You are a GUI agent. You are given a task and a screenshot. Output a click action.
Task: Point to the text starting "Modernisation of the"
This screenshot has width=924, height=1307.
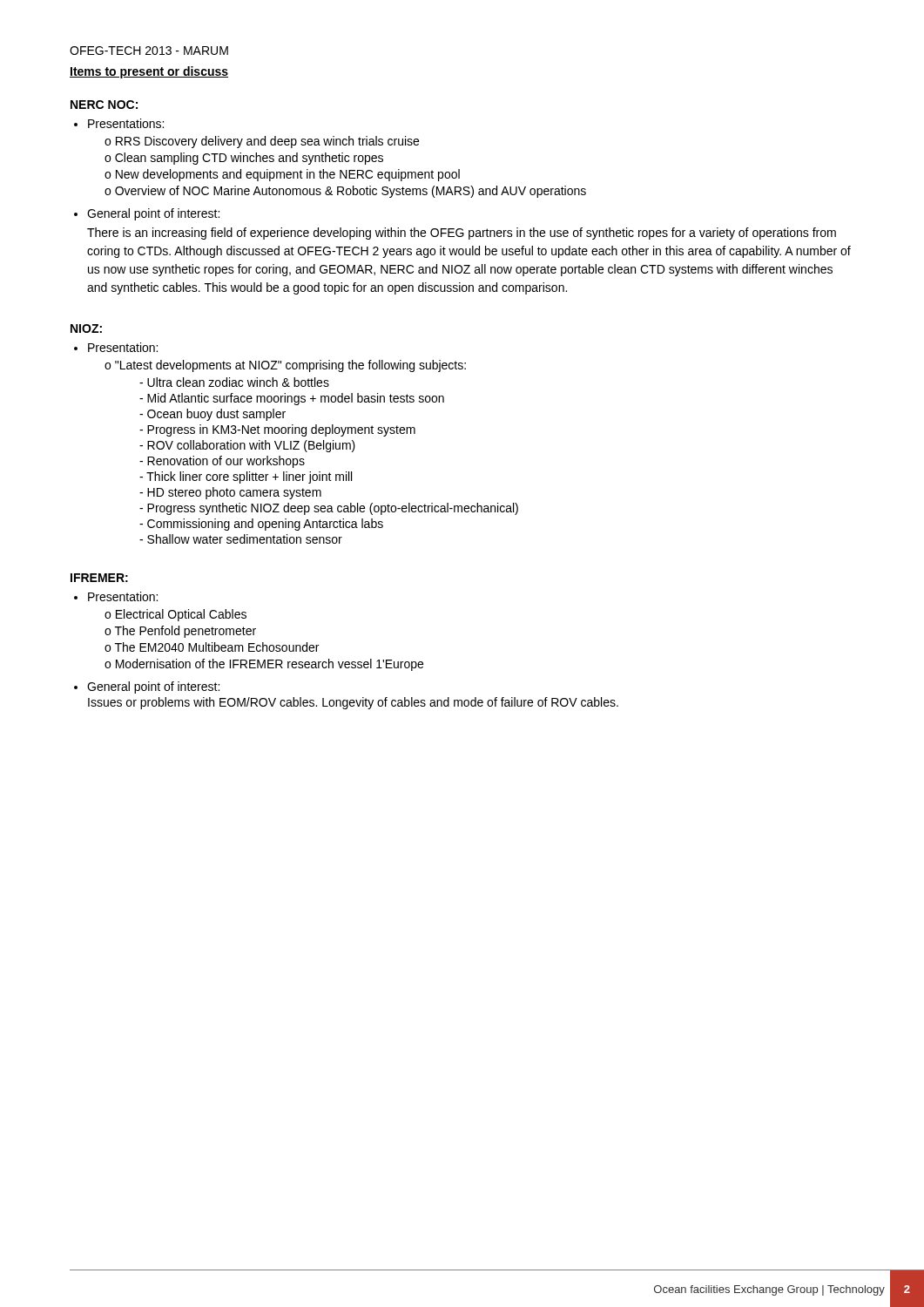269,664
